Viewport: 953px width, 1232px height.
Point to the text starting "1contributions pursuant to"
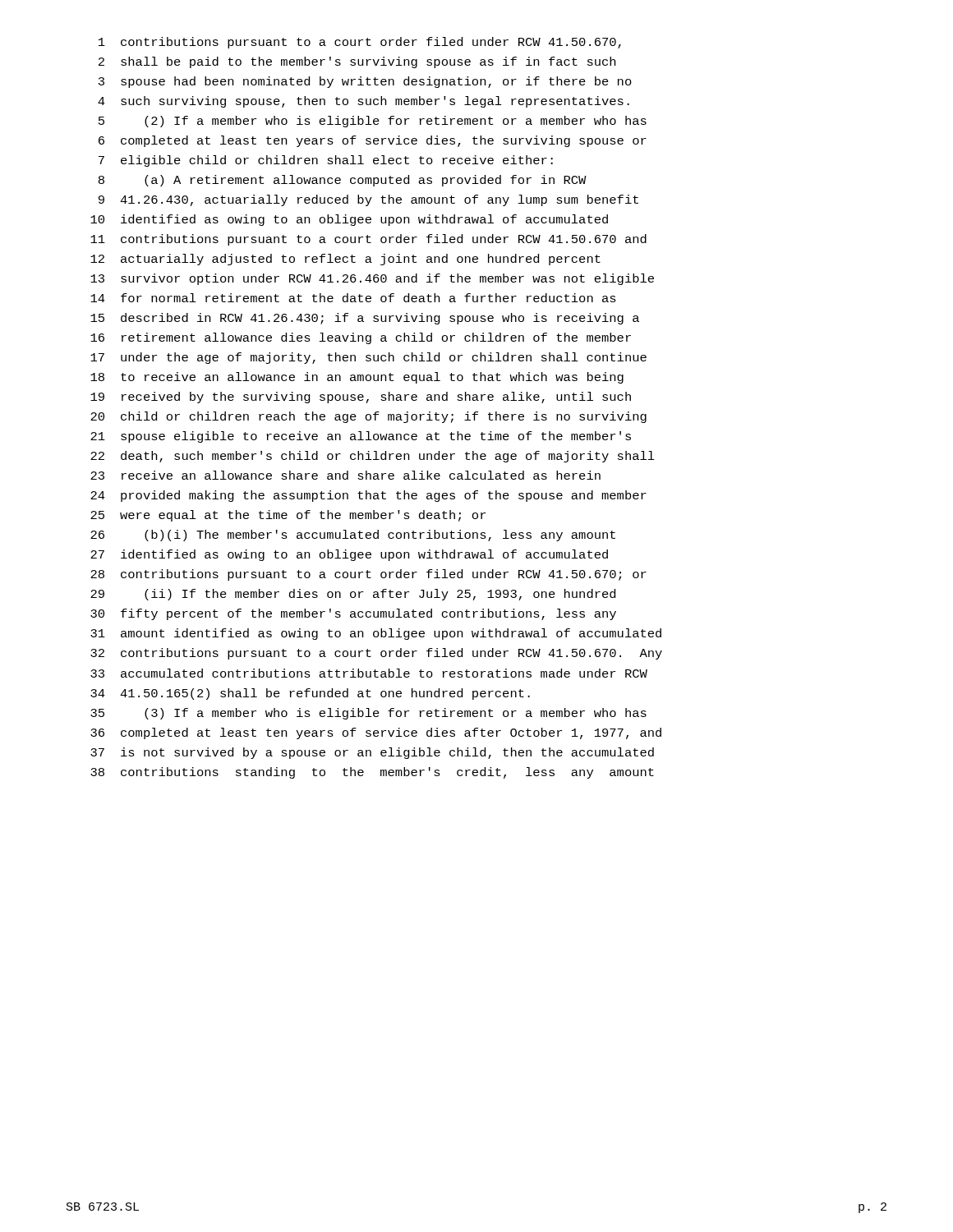[476, 408]
